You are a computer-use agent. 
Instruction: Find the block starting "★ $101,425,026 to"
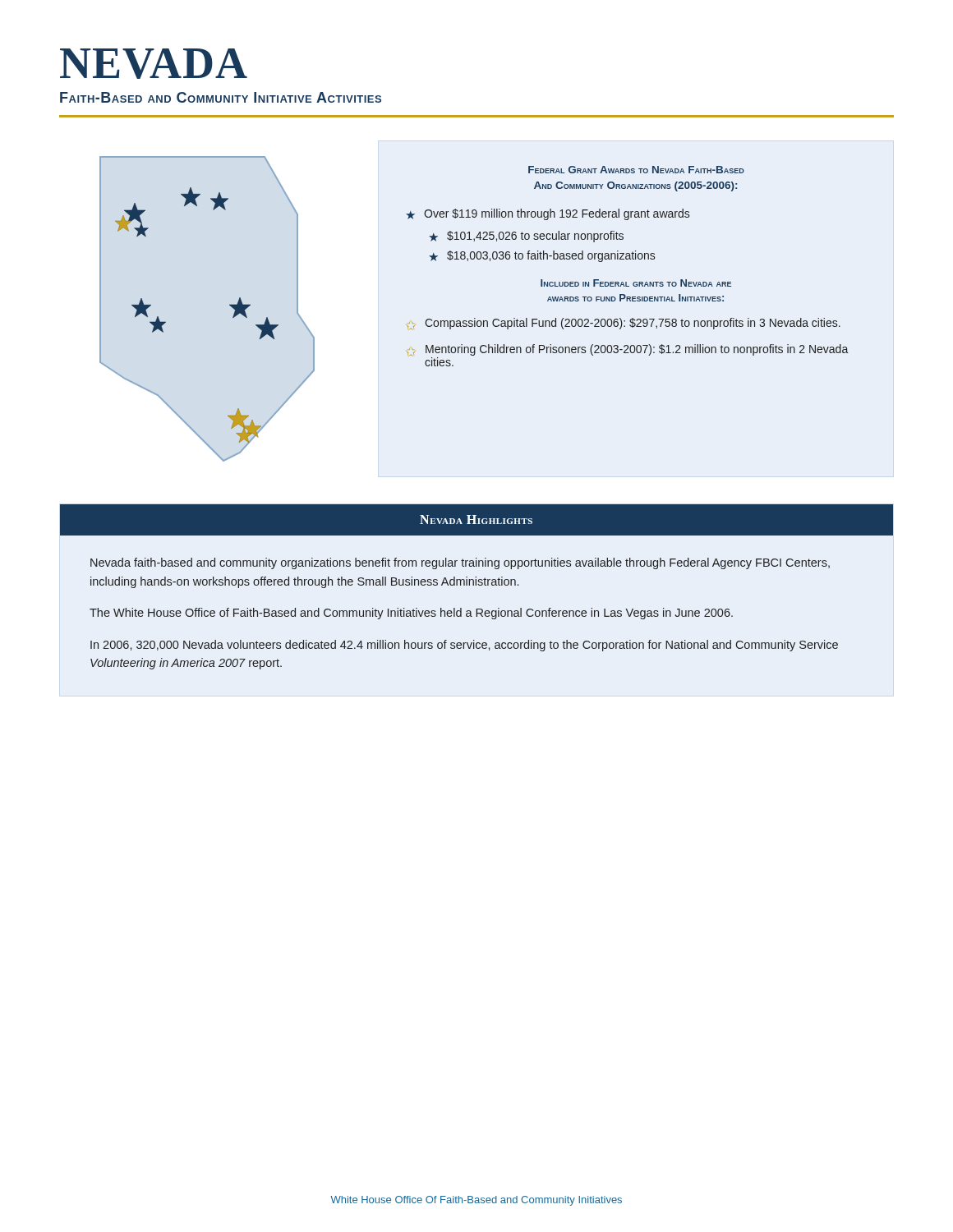pos(526,237)
